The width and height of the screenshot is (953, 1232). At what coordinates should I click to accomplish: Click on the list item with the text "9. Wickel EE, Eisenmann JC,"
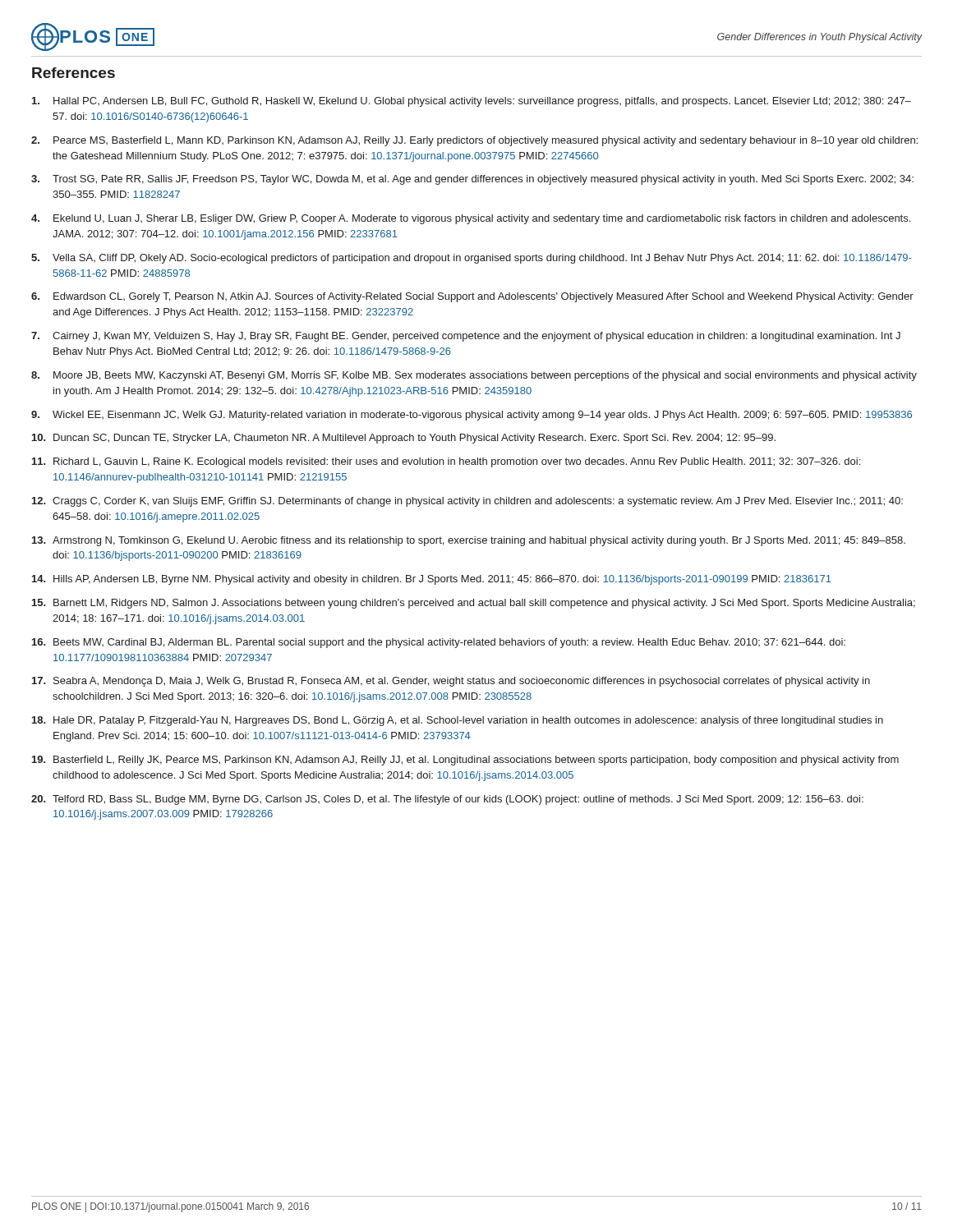476,415
